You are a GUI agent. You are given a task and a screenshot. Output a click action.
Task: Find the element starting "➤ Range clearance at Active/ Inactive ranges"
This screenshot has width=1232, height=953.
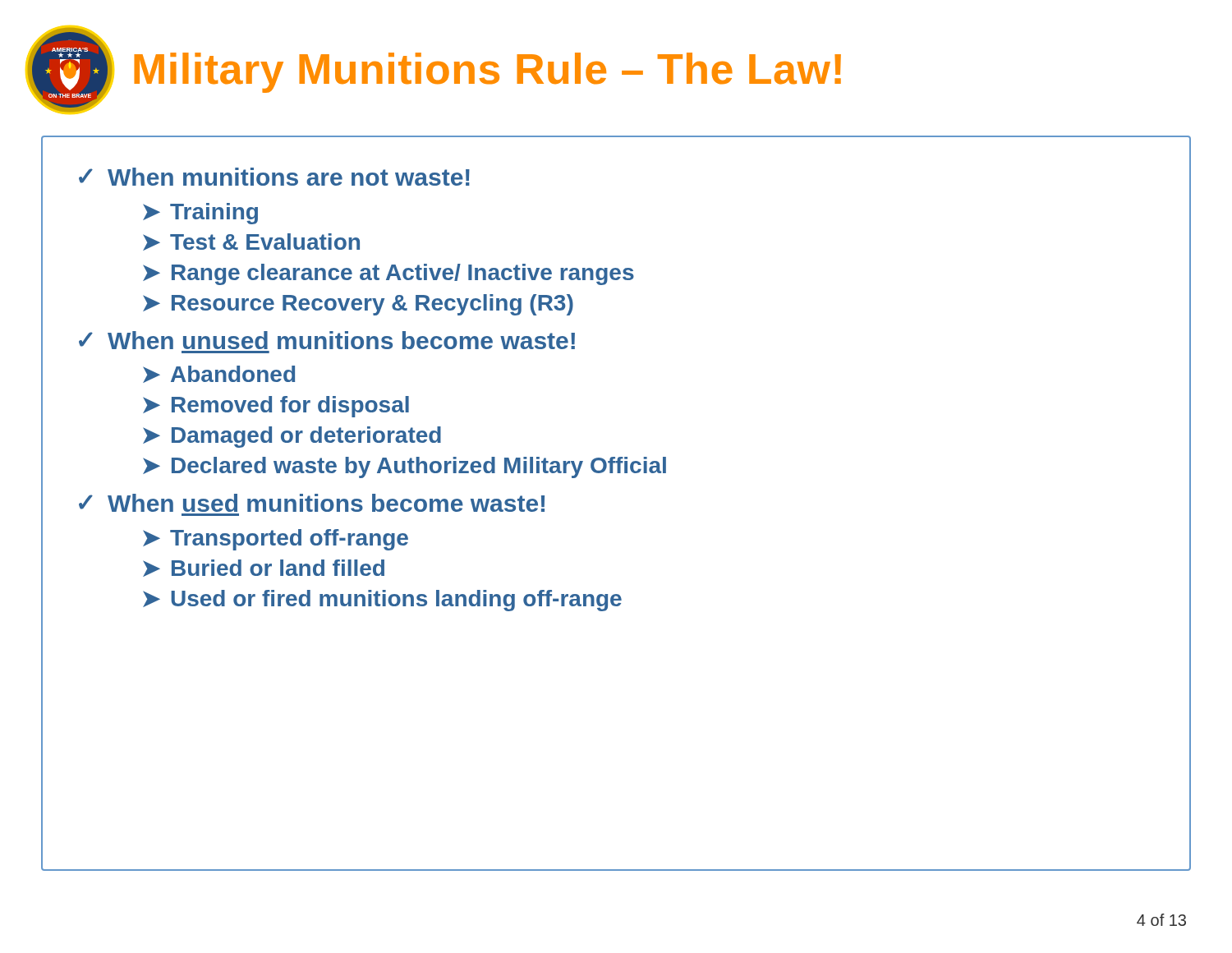click(388, 272)
